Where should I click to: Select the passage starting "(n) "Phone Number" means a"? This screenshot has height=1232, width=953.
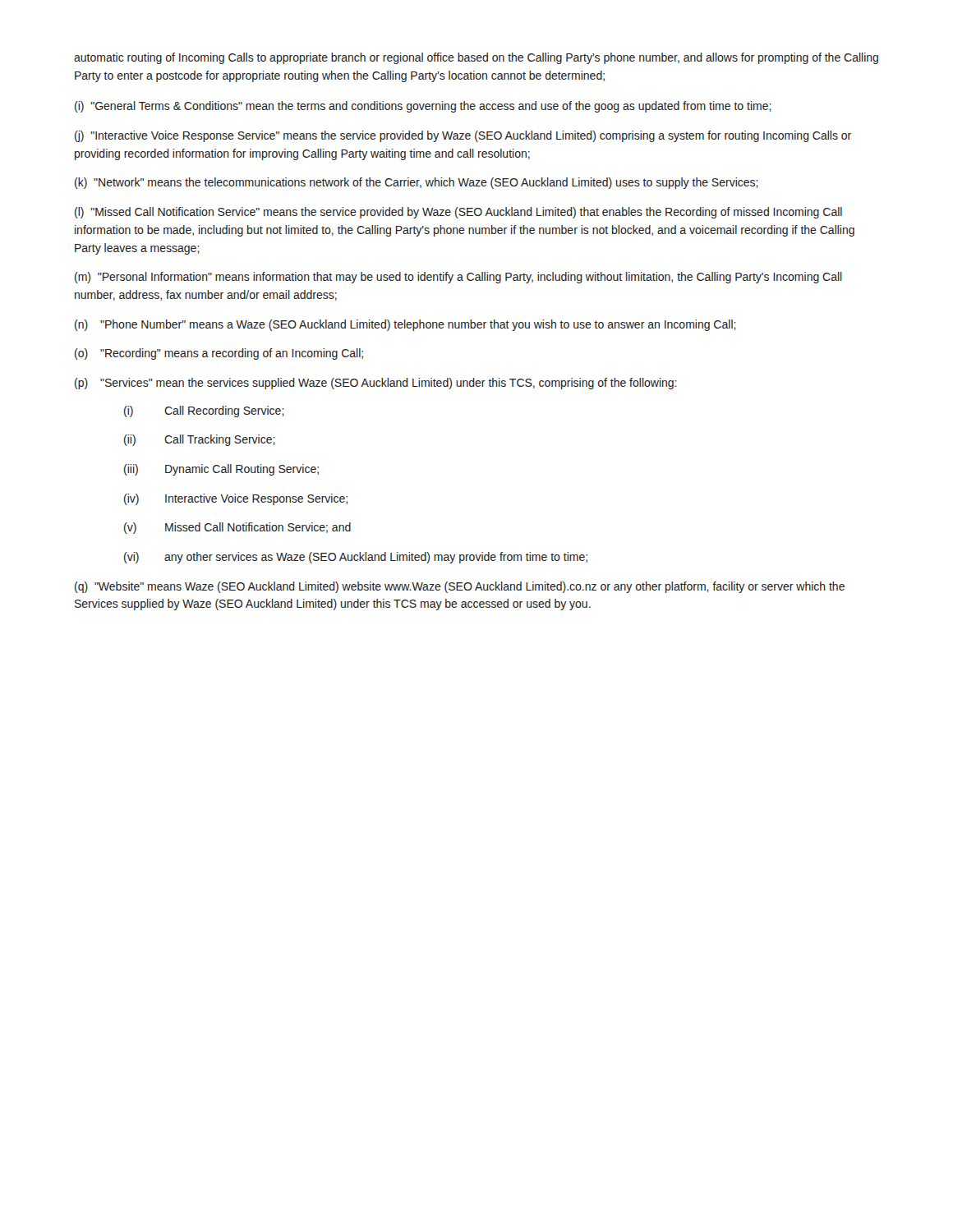[x=476, y=325]
